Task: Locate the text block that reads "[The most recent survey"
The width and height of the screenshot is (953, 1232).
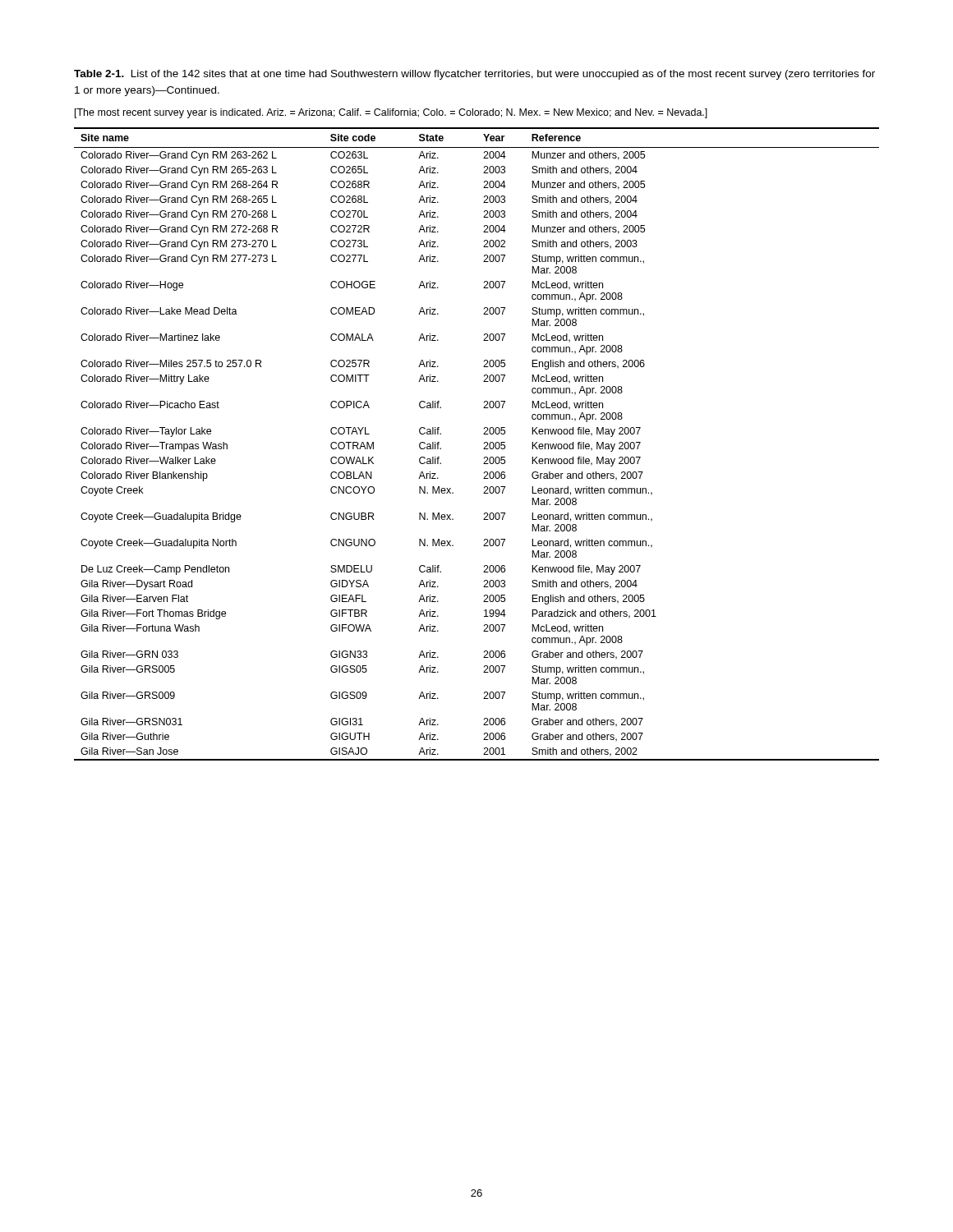Action: 391,113
